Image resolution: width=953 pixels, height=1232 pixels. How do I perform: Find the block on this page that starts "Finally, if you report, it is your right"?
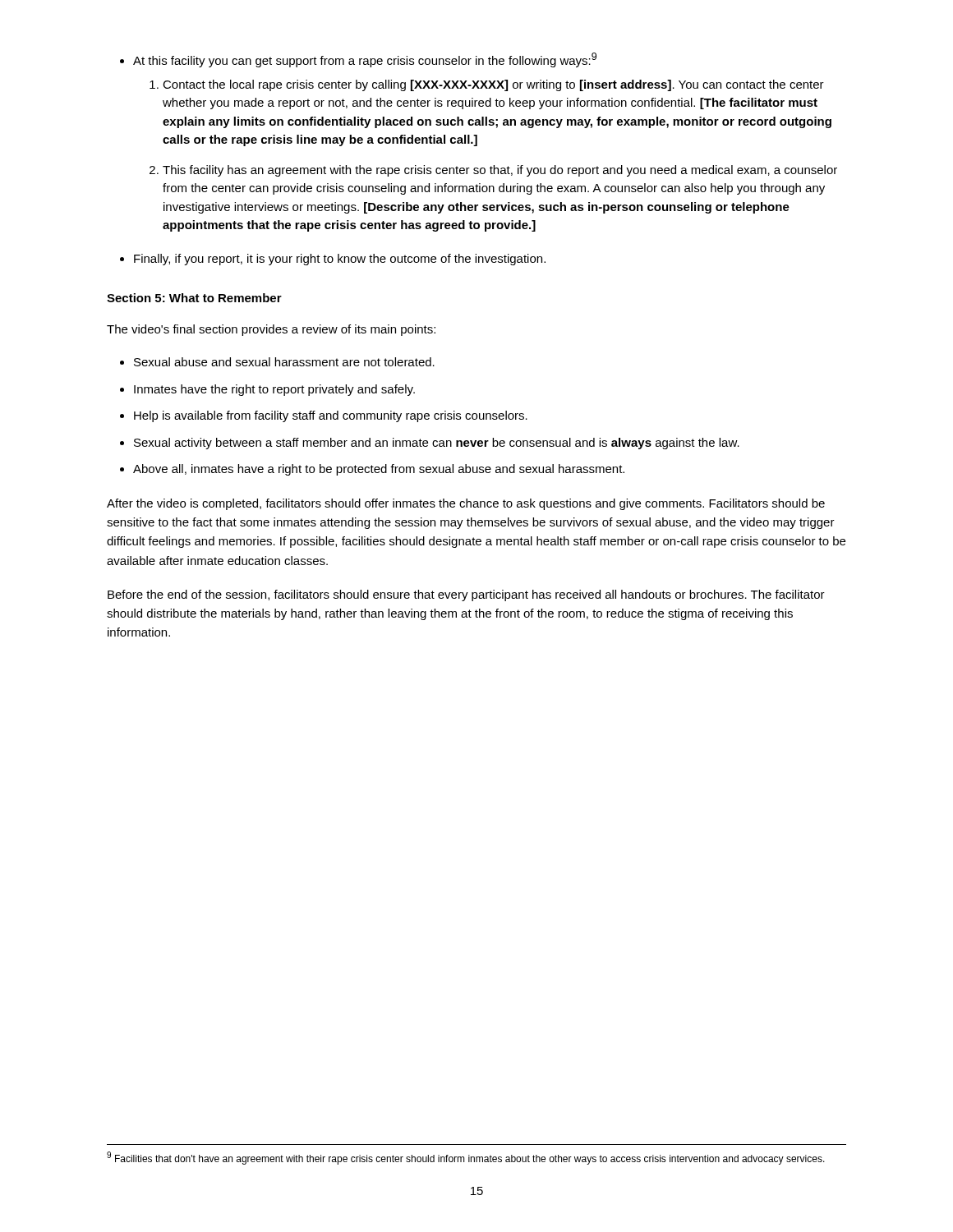pos(476,258)
